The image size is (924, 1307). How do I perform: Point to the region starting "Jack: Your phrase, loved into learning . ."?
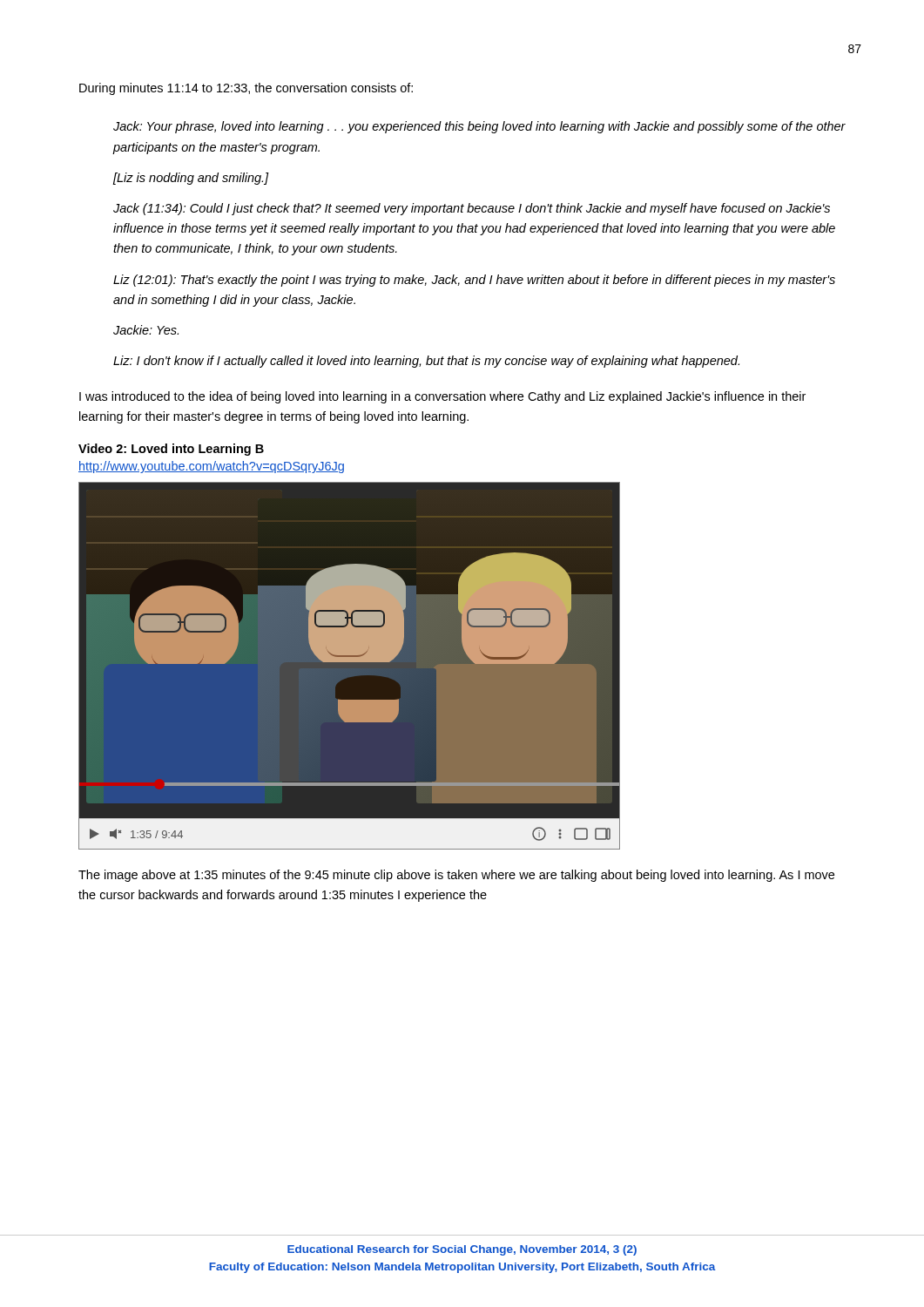(x=479, y=137)
